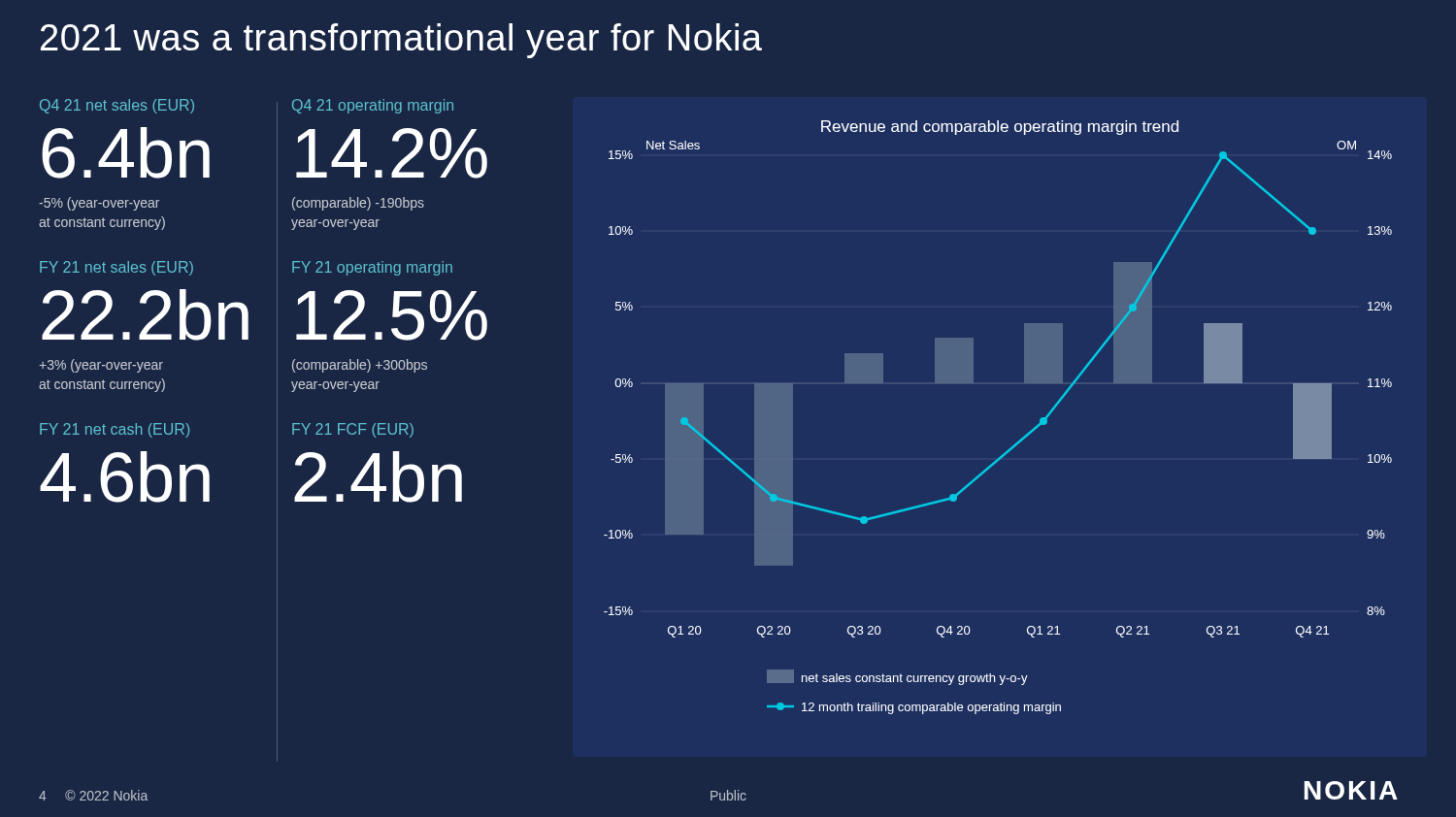This screenshot has height=817, width=1456.
Task: Point to the text starting "FY 21 operating margin"
Action: [x=372, y=267]
